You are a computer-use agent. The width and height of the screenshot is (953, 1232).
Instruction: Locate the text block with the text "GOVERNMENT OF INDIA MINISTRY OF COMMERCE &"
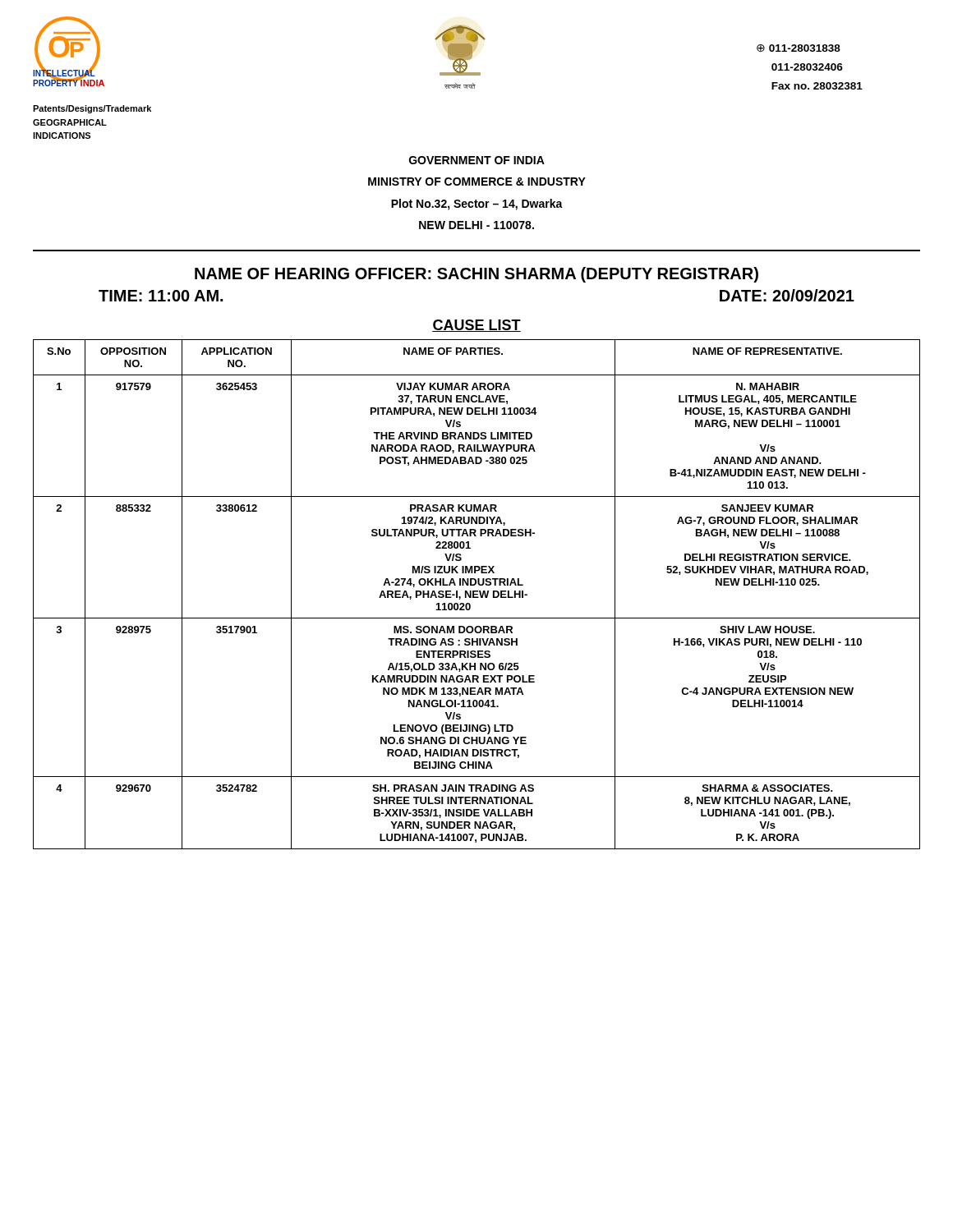pyautogui.click(x=476, y=192)
